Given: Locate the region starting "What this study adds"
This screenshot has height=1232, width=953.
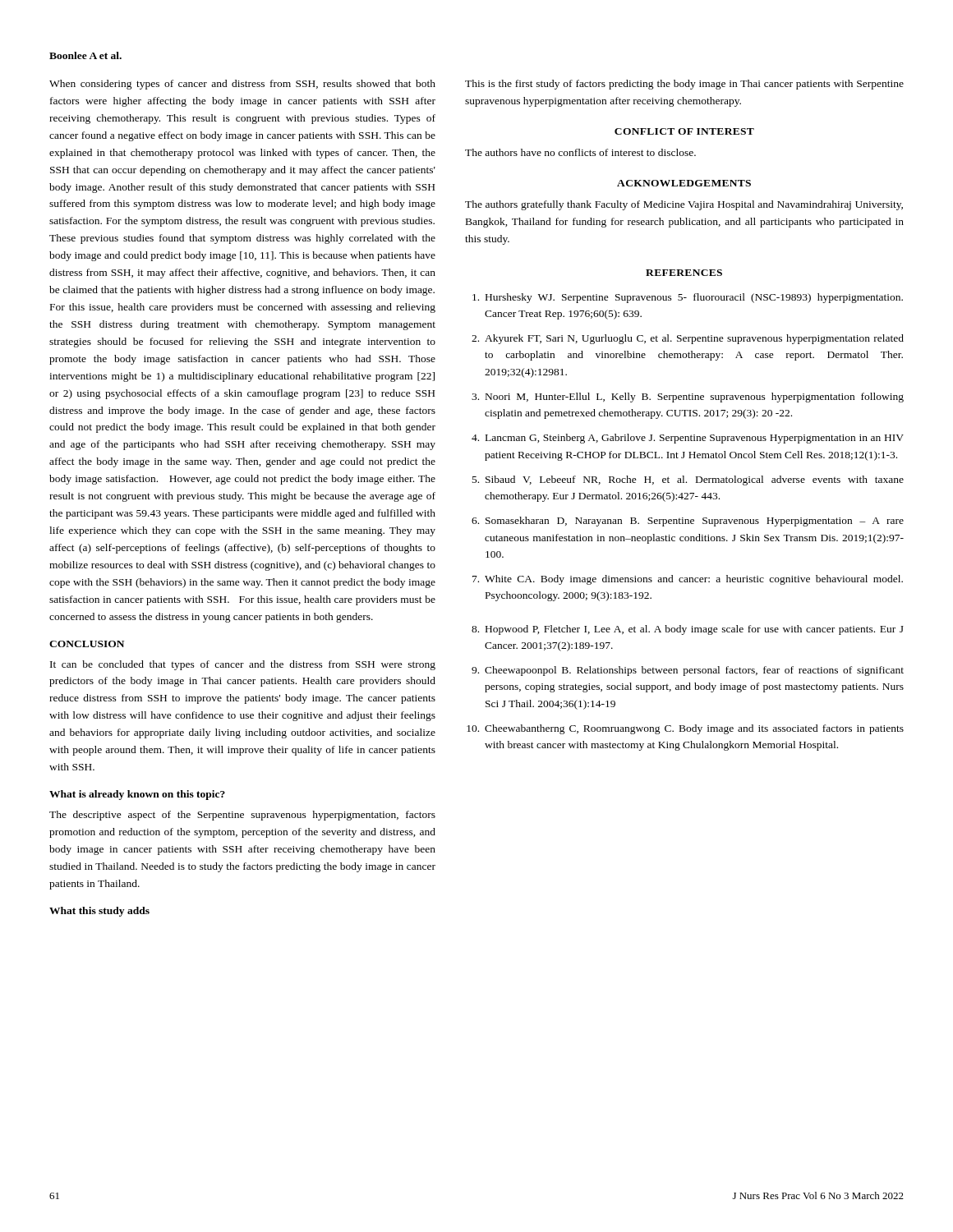Looking at the screenshot, I should click(99, 910).
